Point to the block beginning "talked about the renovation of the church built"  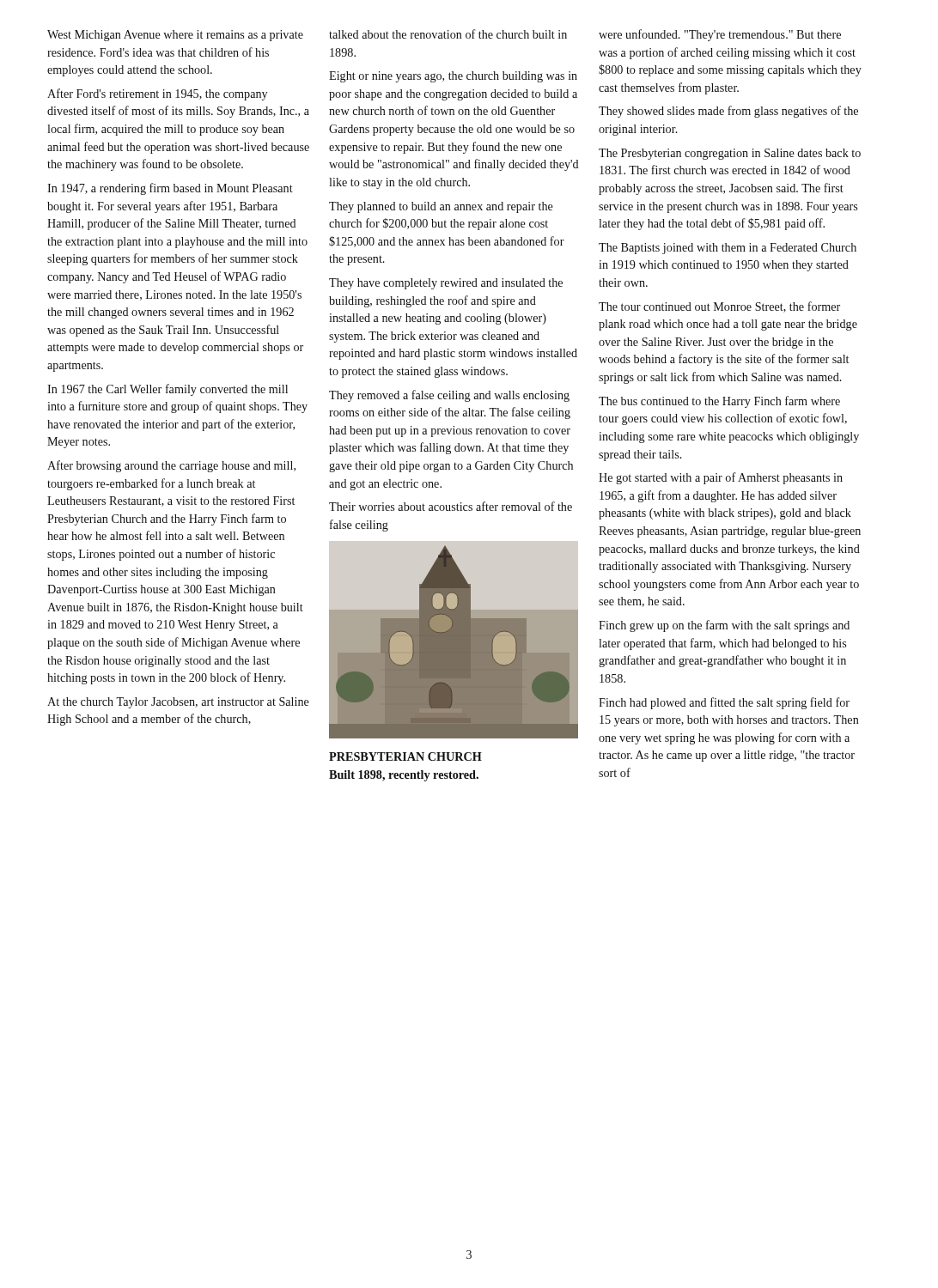tap(454, 280)
